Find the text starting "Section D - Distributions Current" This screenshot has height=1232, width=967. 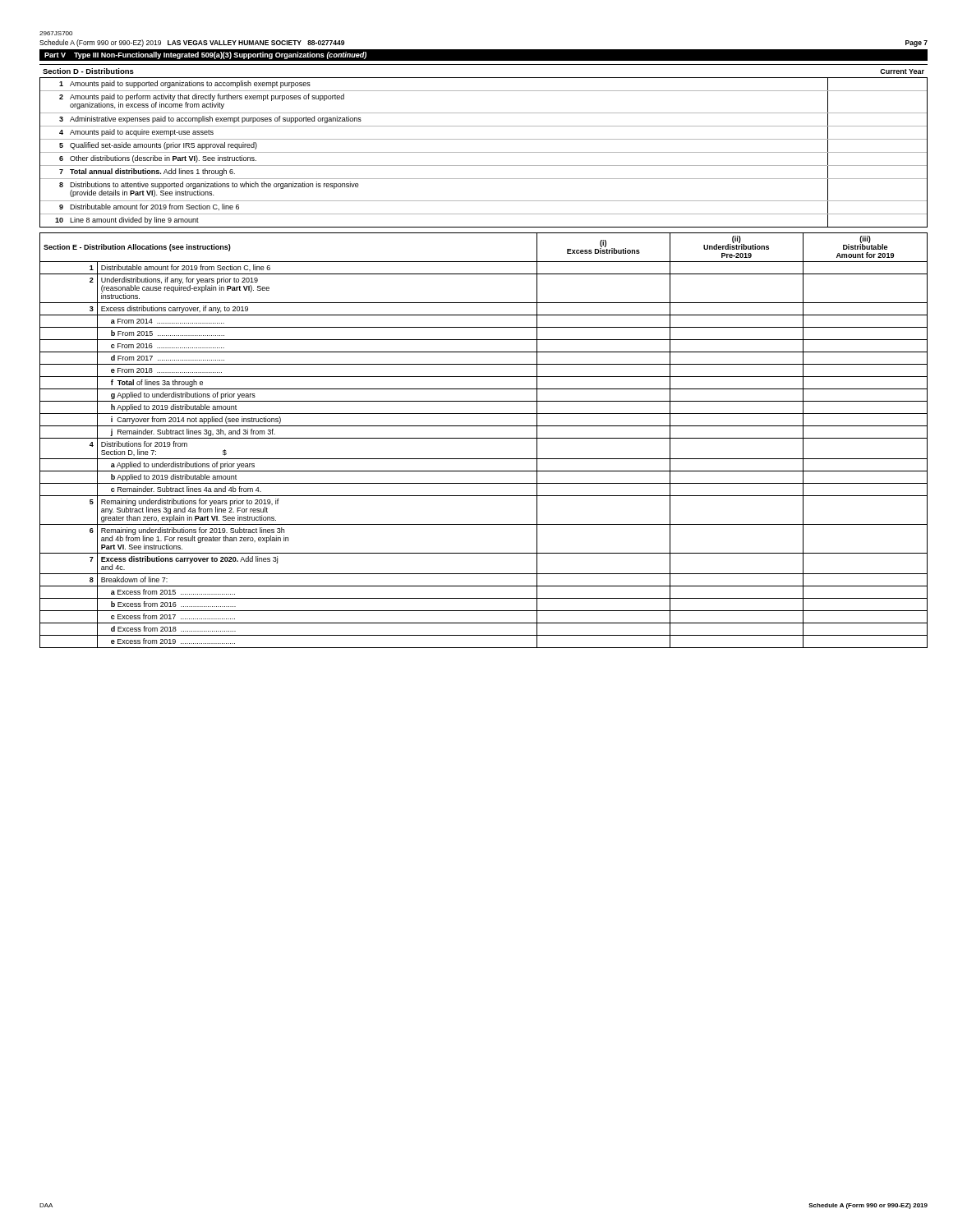484,71
